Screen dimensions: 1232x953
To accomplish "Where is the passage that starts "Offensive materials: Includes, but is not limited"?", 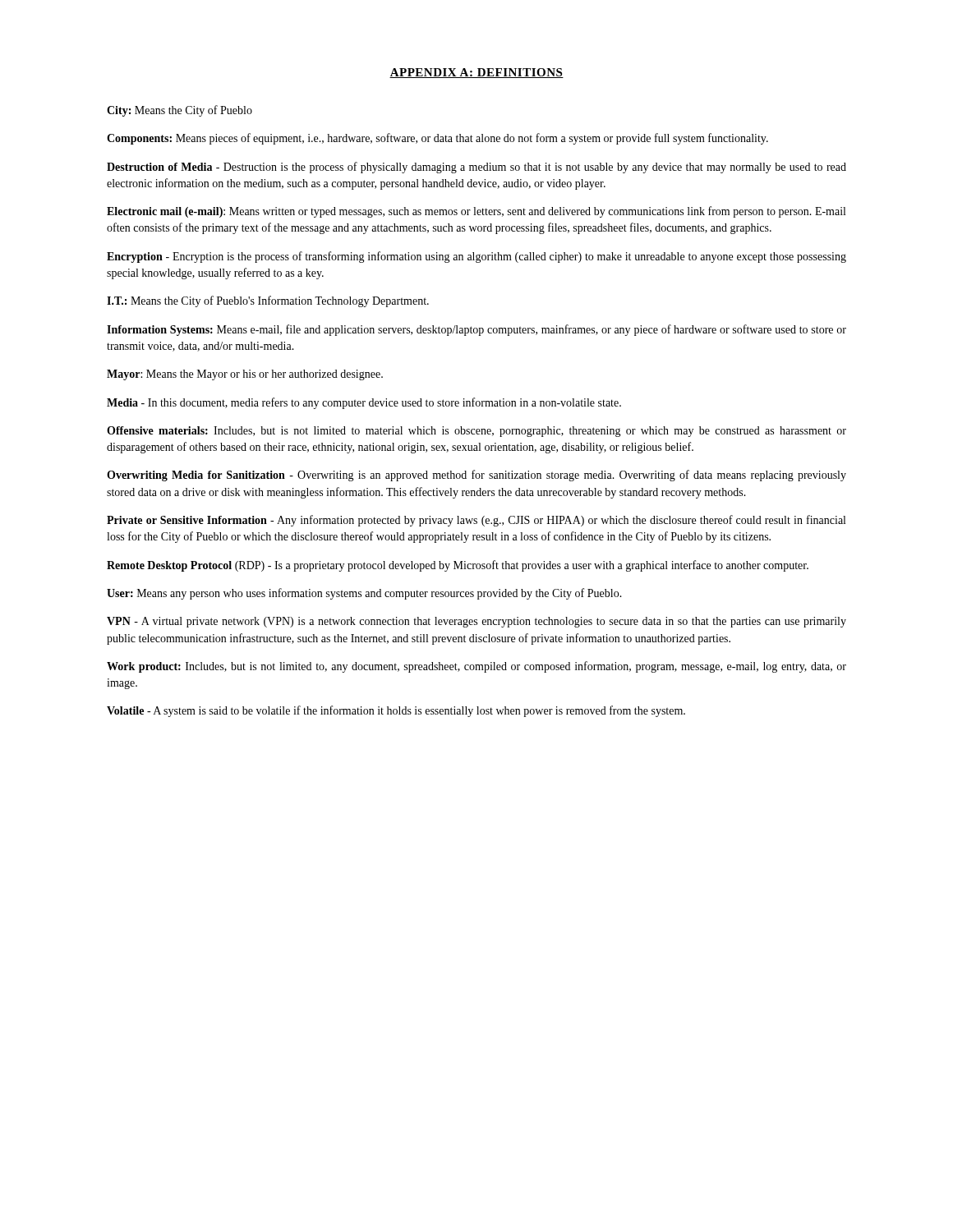I will pos(476,439).
